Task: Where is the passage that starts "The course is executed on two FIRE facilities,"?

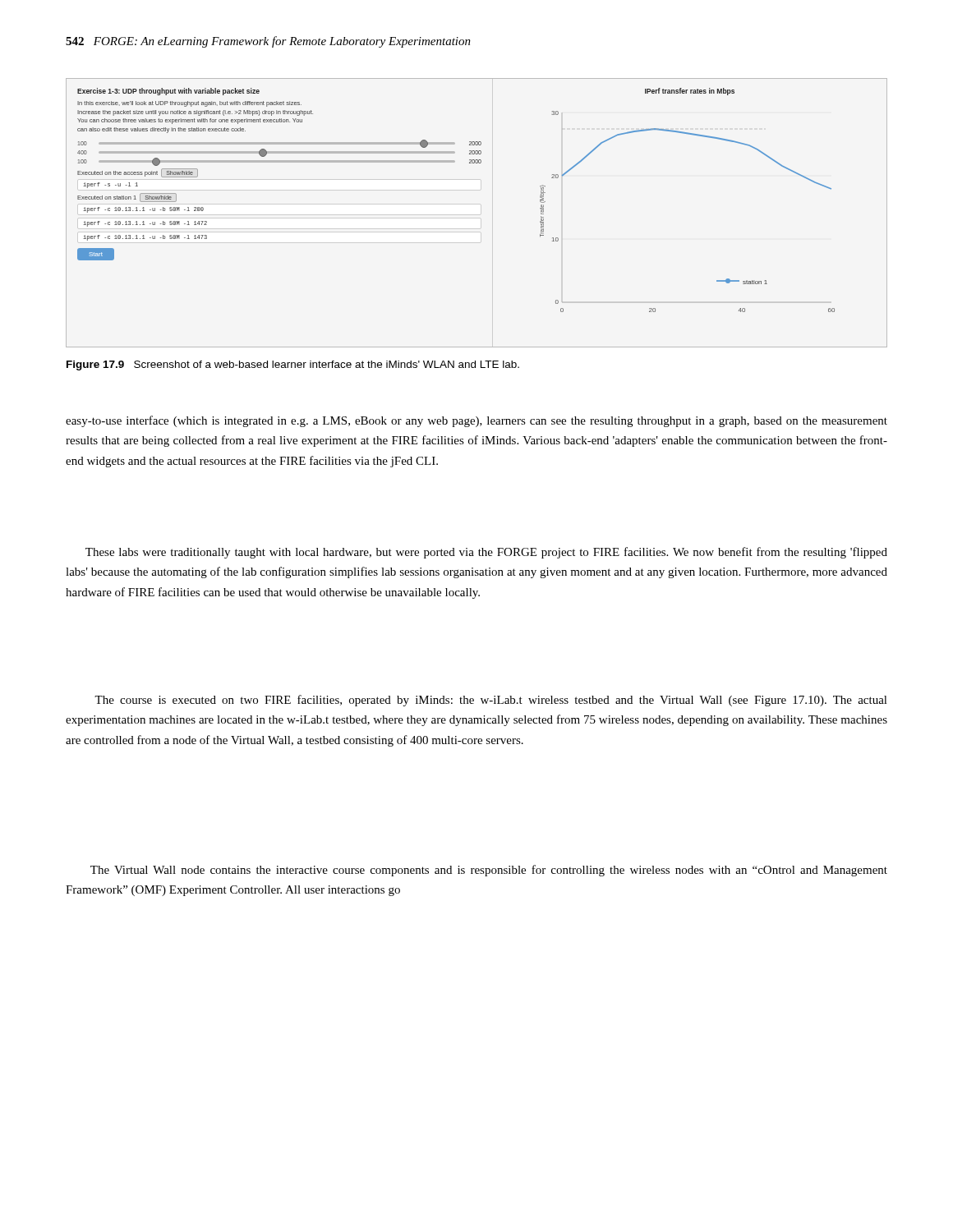Action: point(476,720)
